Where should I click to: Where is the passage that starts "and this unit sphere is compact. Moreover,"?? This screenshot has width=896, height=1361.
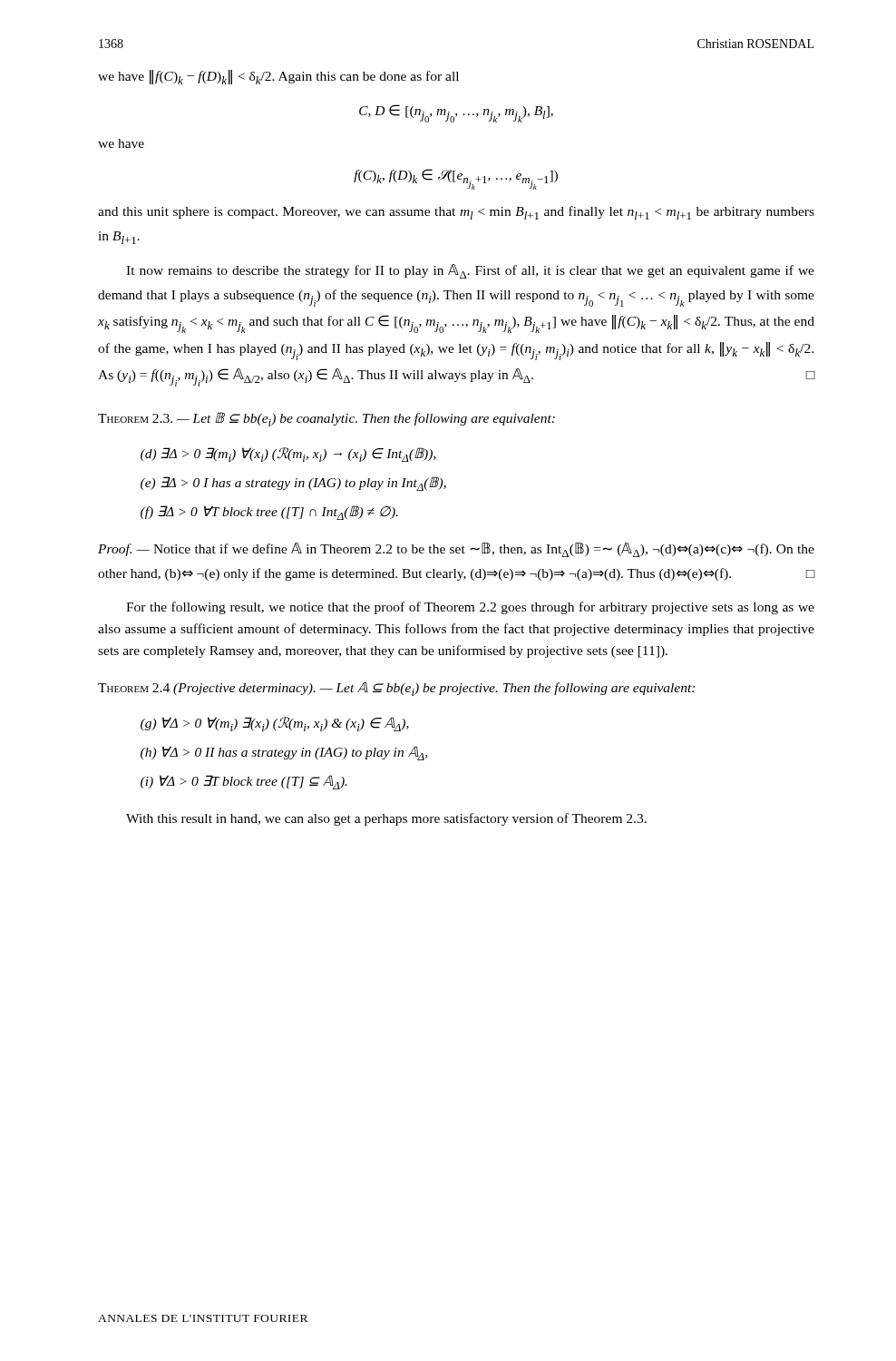click(456, 225)
